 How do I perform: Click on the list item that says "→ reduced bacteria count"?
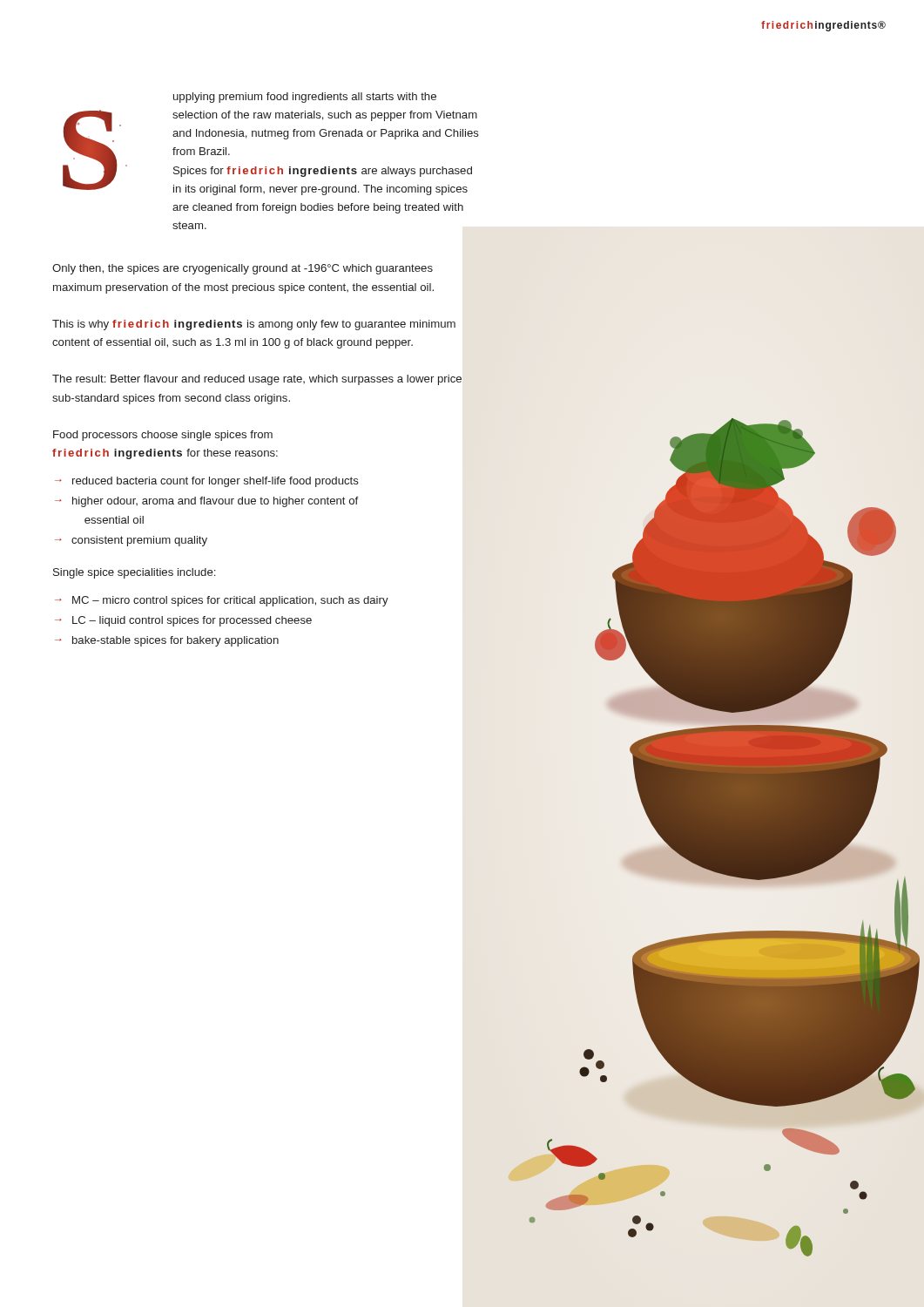point(205,481)
